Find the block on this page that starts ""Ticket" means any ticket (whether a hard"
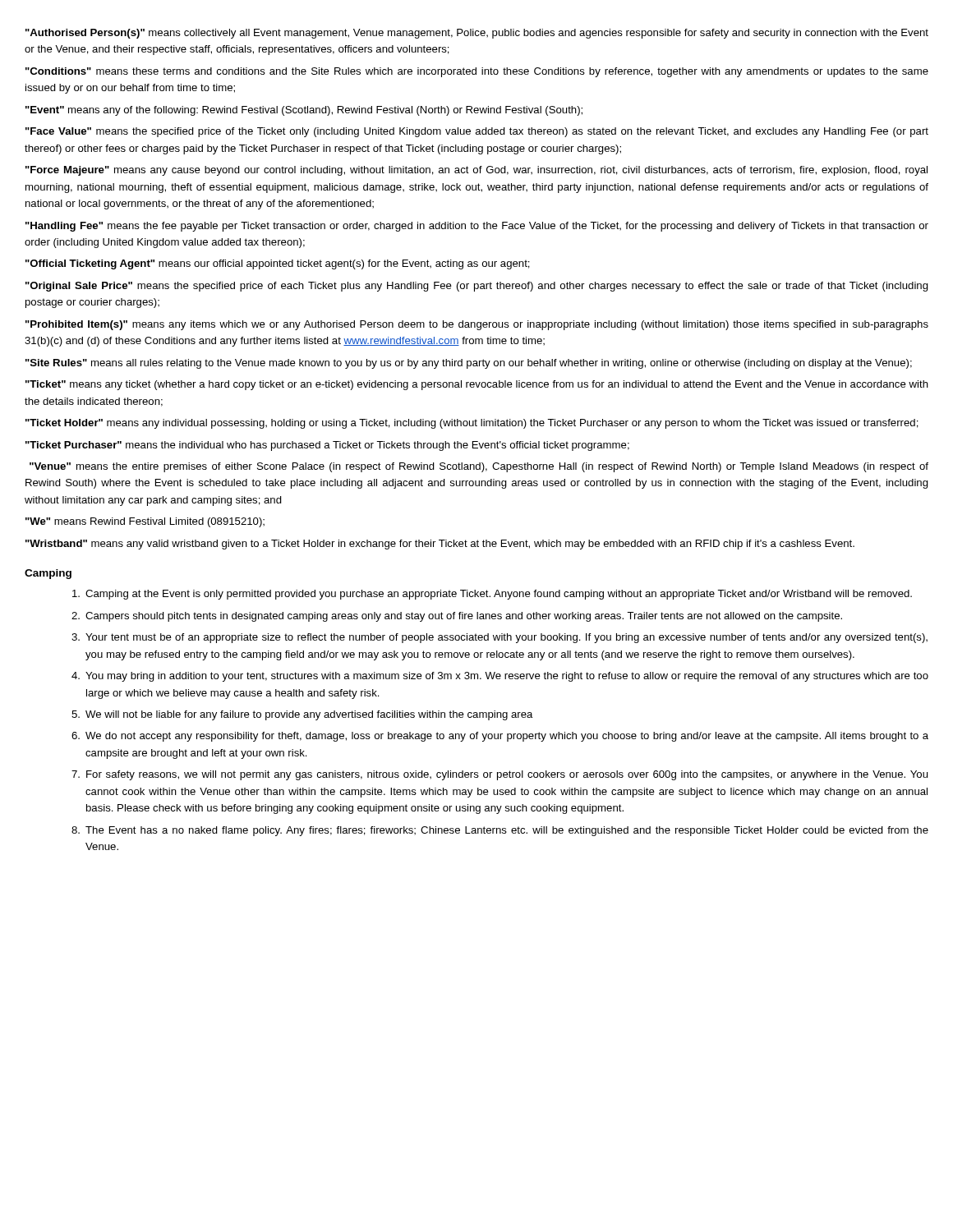The image size is (953, 1232). (476, 393)
